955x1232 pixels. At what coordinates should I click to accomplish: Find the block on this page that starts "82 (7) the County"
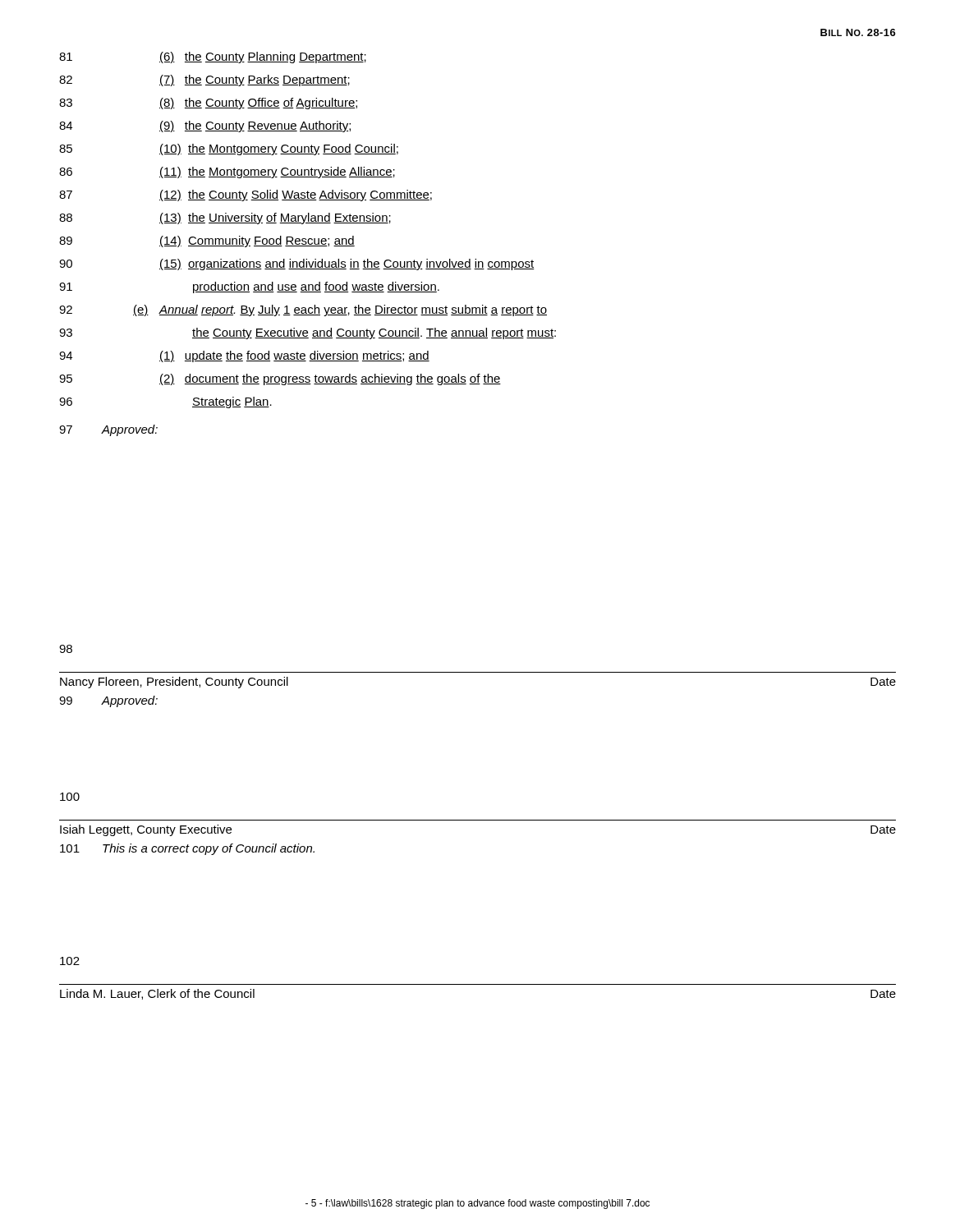[x=204, y=80]
